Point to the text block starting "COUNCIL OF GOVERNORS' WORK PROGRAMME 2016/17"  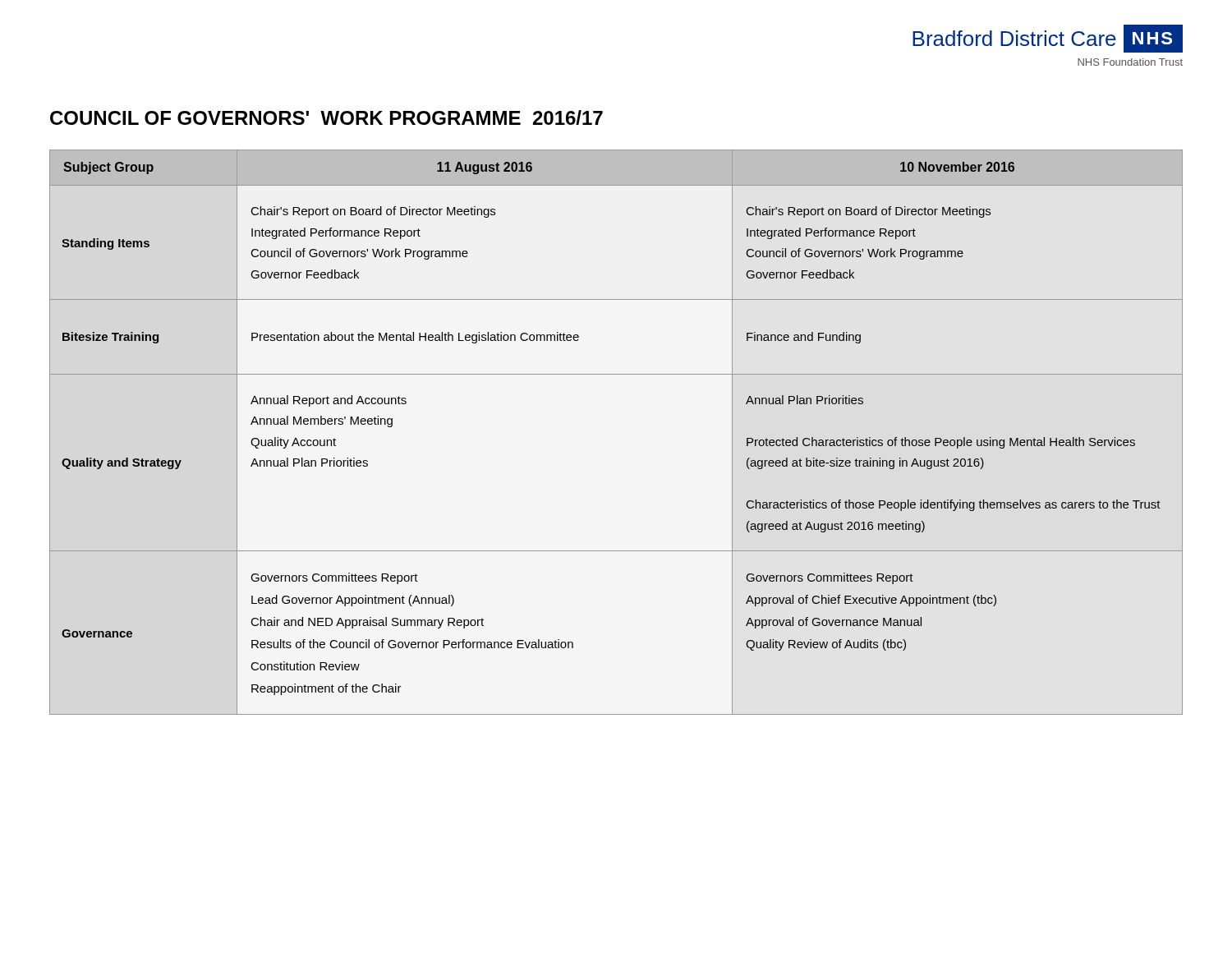pos(326,118)
